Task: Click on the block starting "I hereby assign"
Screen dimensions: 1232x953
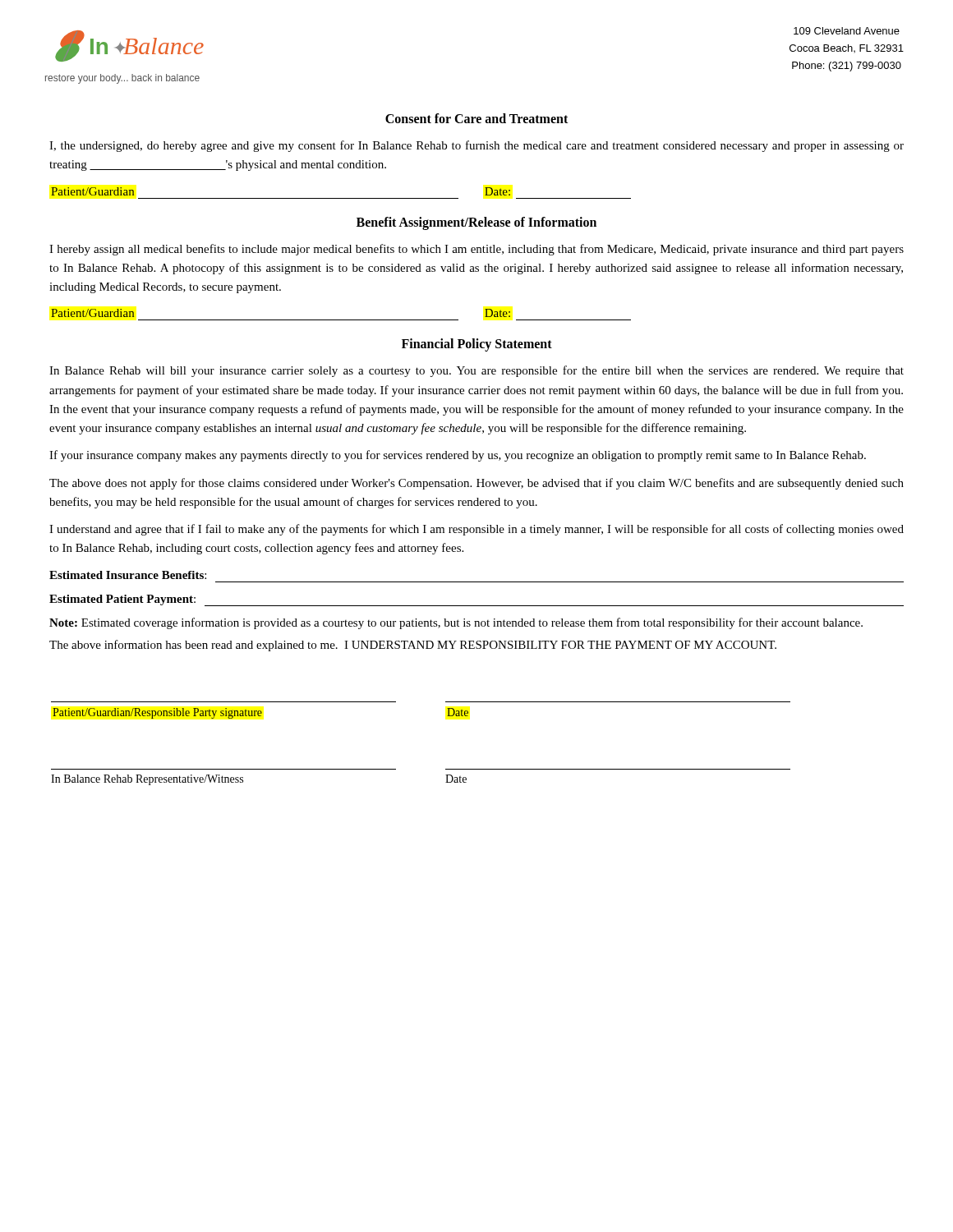Action: pos(476,268)
